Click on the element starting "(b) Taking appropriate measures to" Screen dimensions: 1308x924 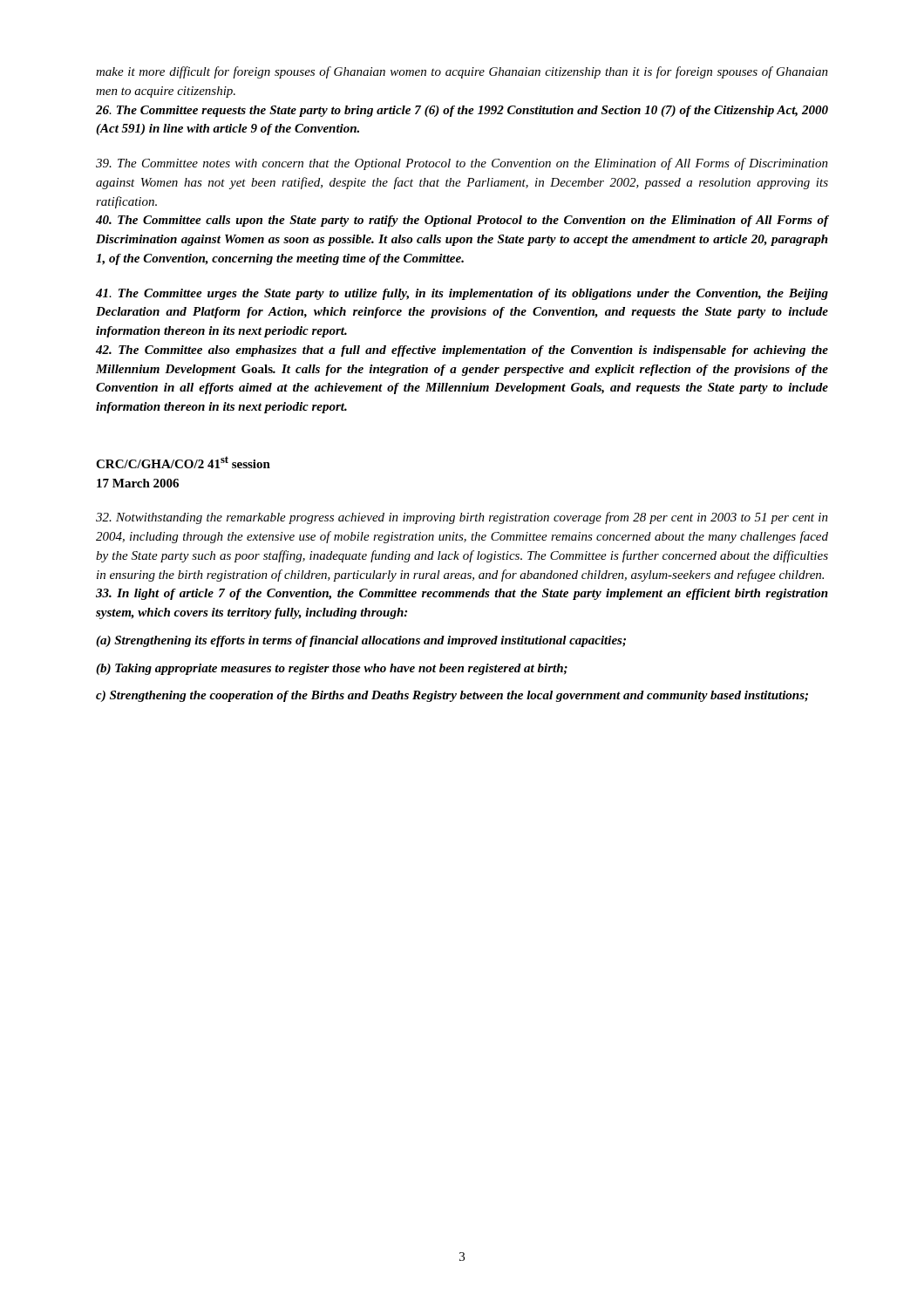tap(462, 668)
